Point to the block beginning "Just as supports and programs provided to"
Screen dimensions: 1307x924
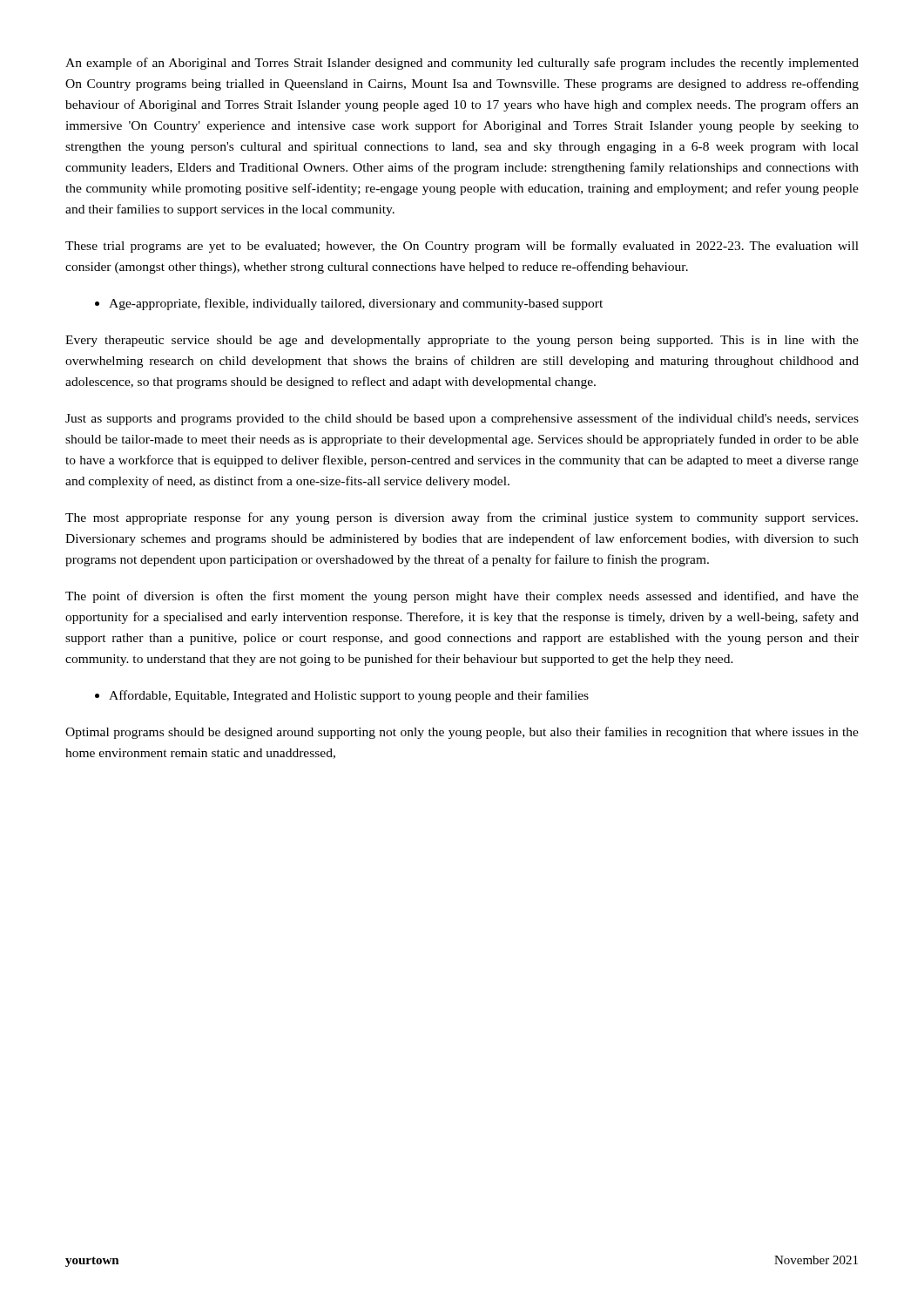(462, 449)
